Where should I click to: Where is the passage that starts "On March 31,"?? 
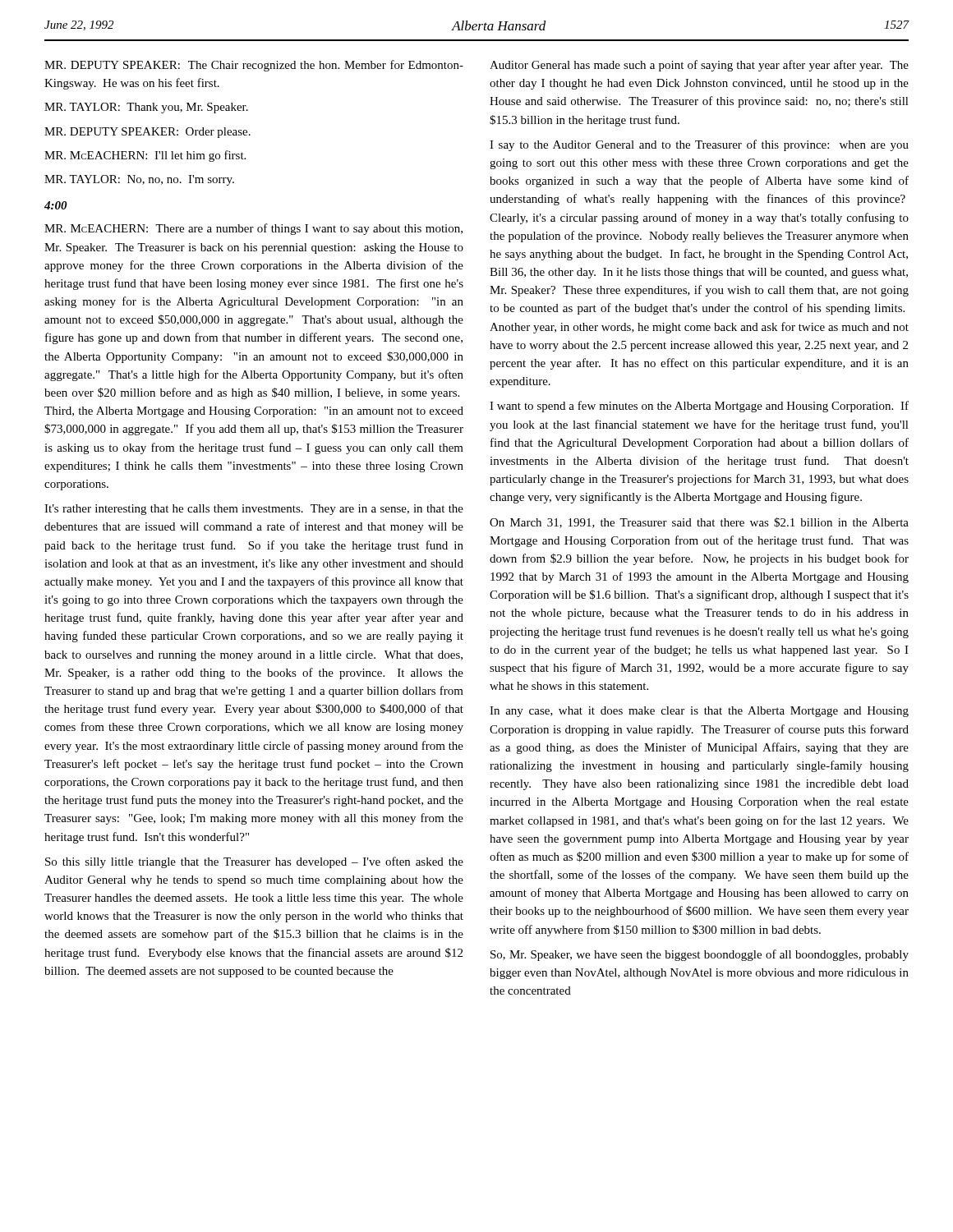click(699, 604)
